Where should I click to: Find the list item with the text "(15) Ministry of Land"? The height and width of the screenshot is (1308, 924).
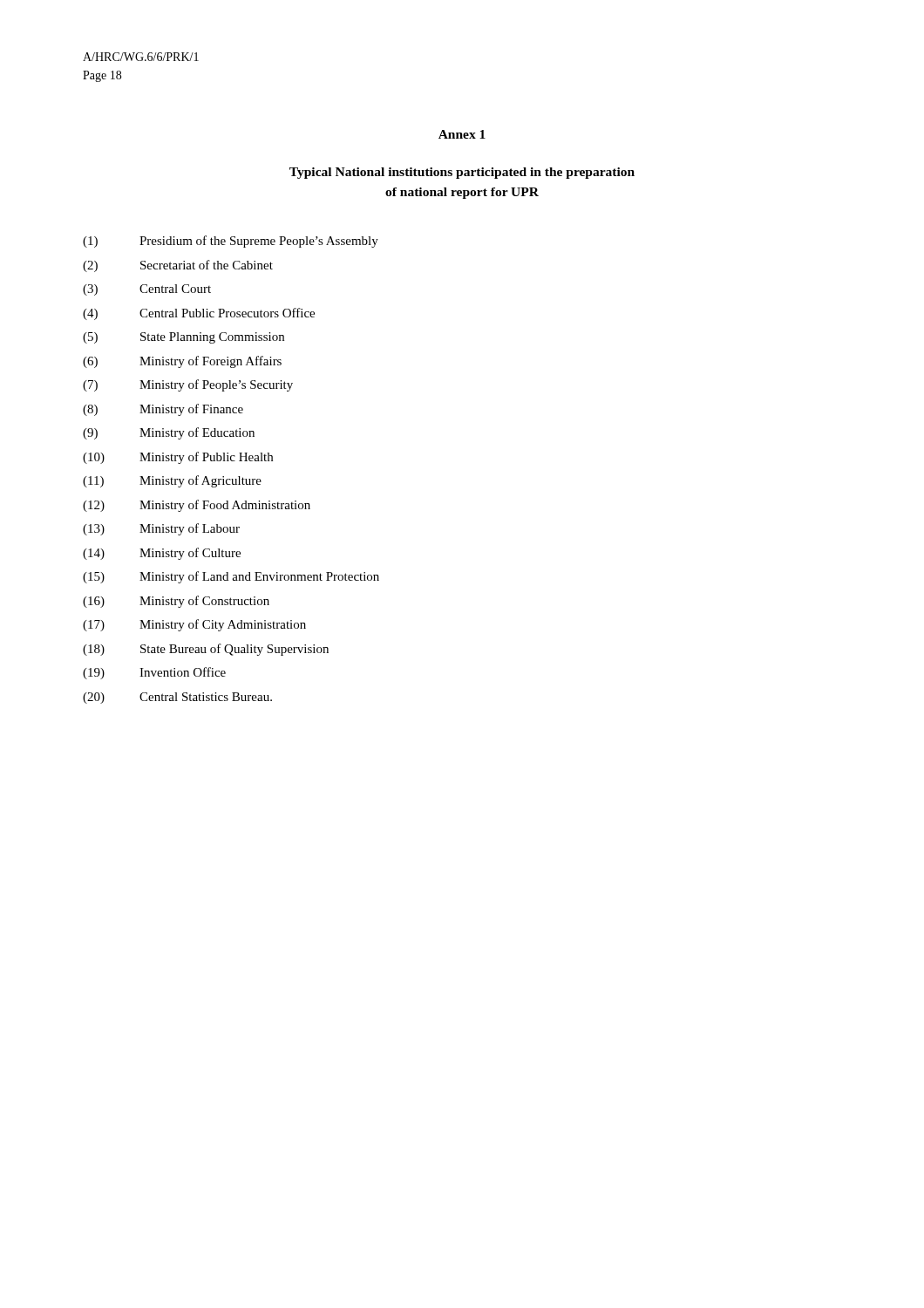(x=231, y=577)
